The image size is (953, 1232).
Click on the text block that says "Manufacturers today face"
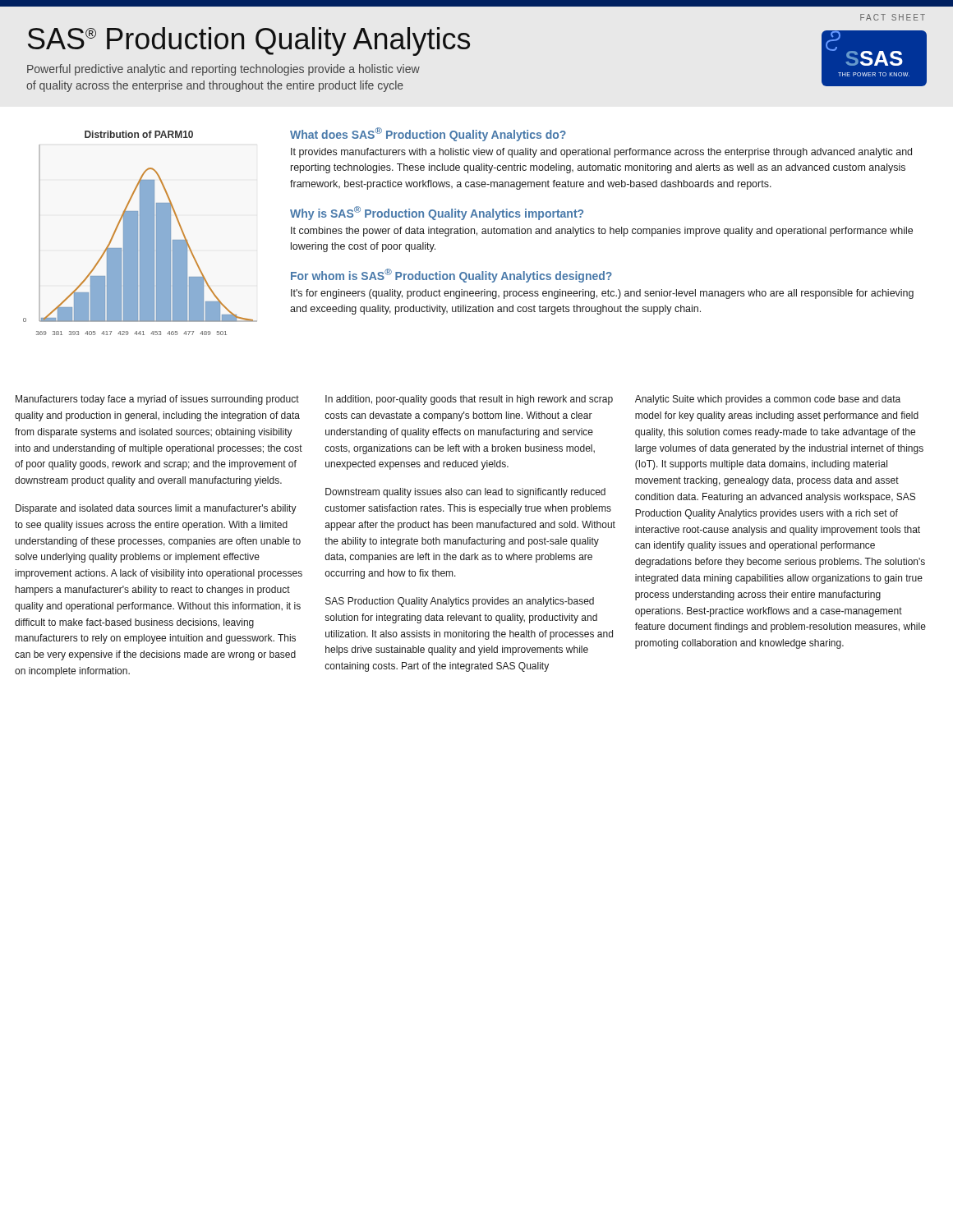click(161, 536)
